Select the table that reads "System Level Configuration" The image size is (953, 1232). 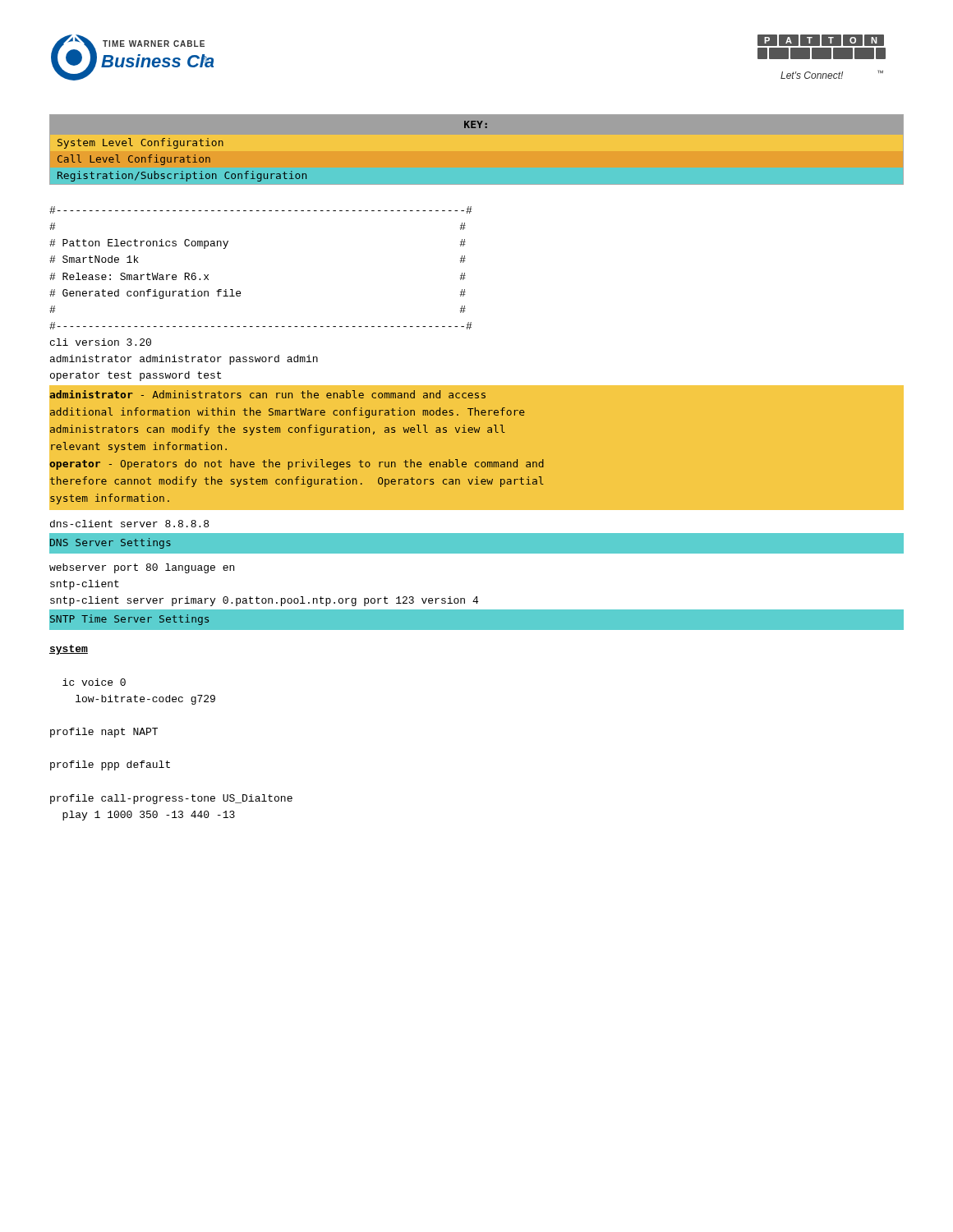click(476, 150)
